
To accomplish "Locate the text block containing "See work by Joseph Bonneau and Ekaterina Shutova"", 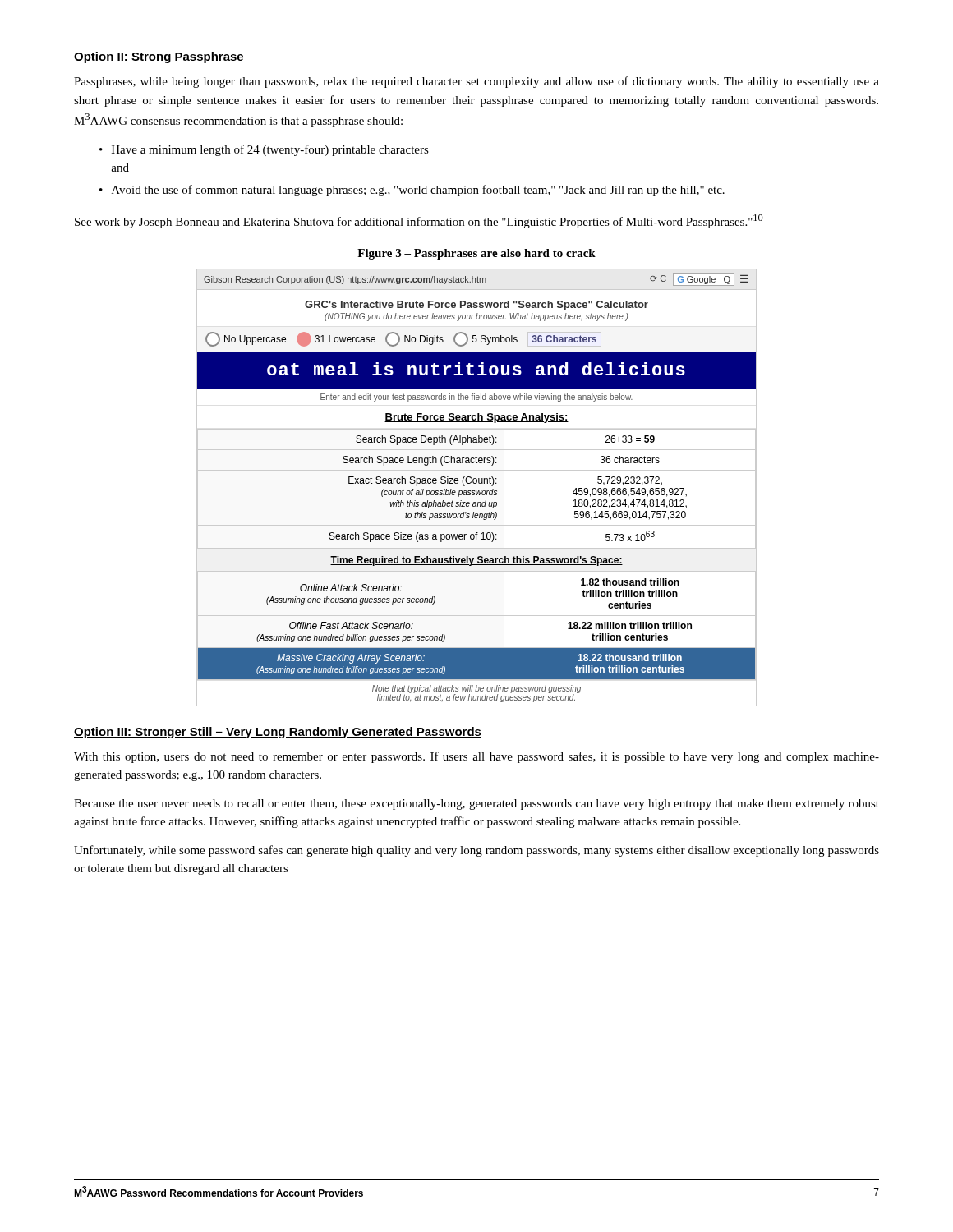I will click(419, 220).
